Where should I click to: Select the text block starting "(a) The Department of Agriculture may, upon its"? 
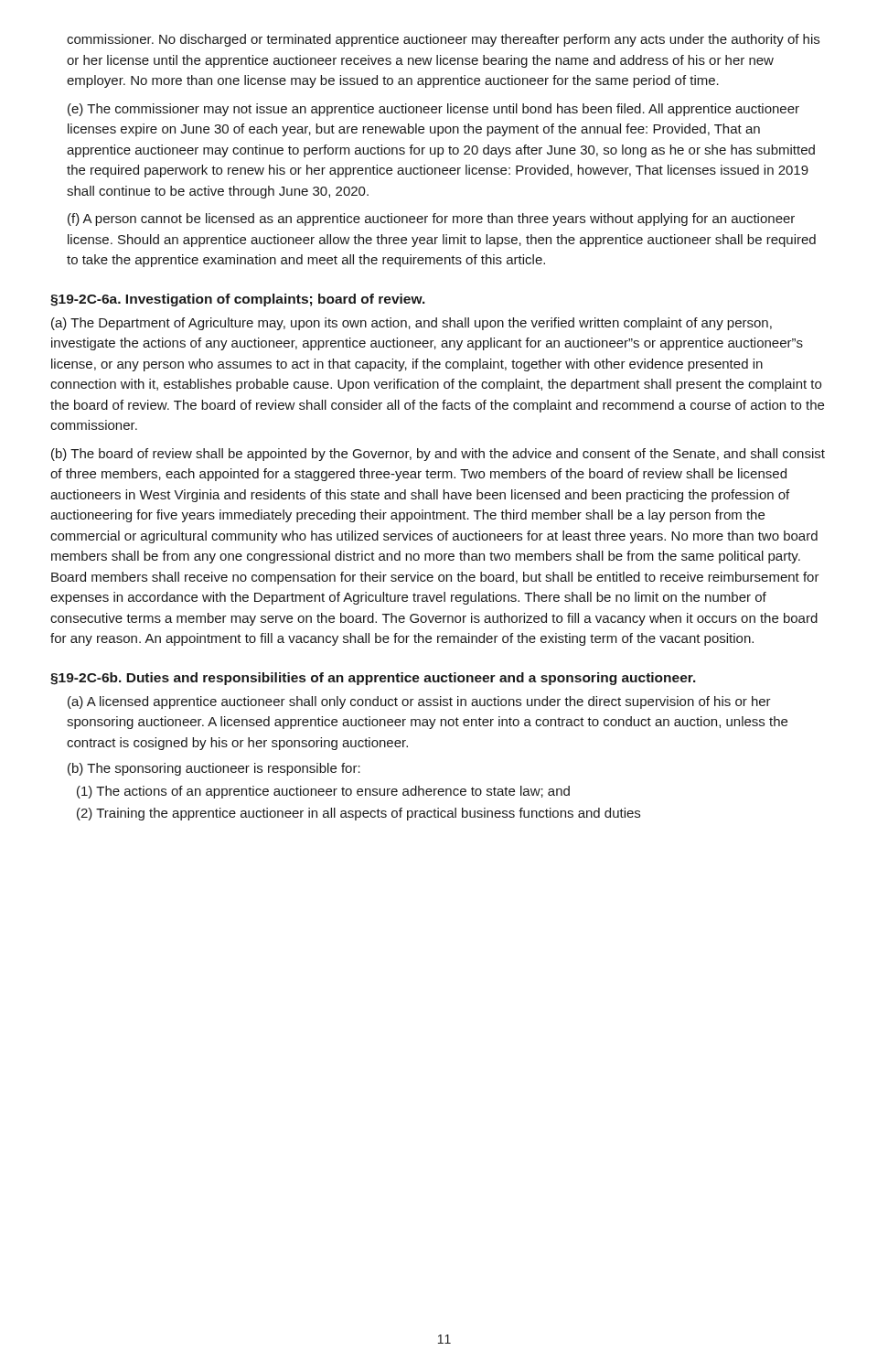coord(438,373)
